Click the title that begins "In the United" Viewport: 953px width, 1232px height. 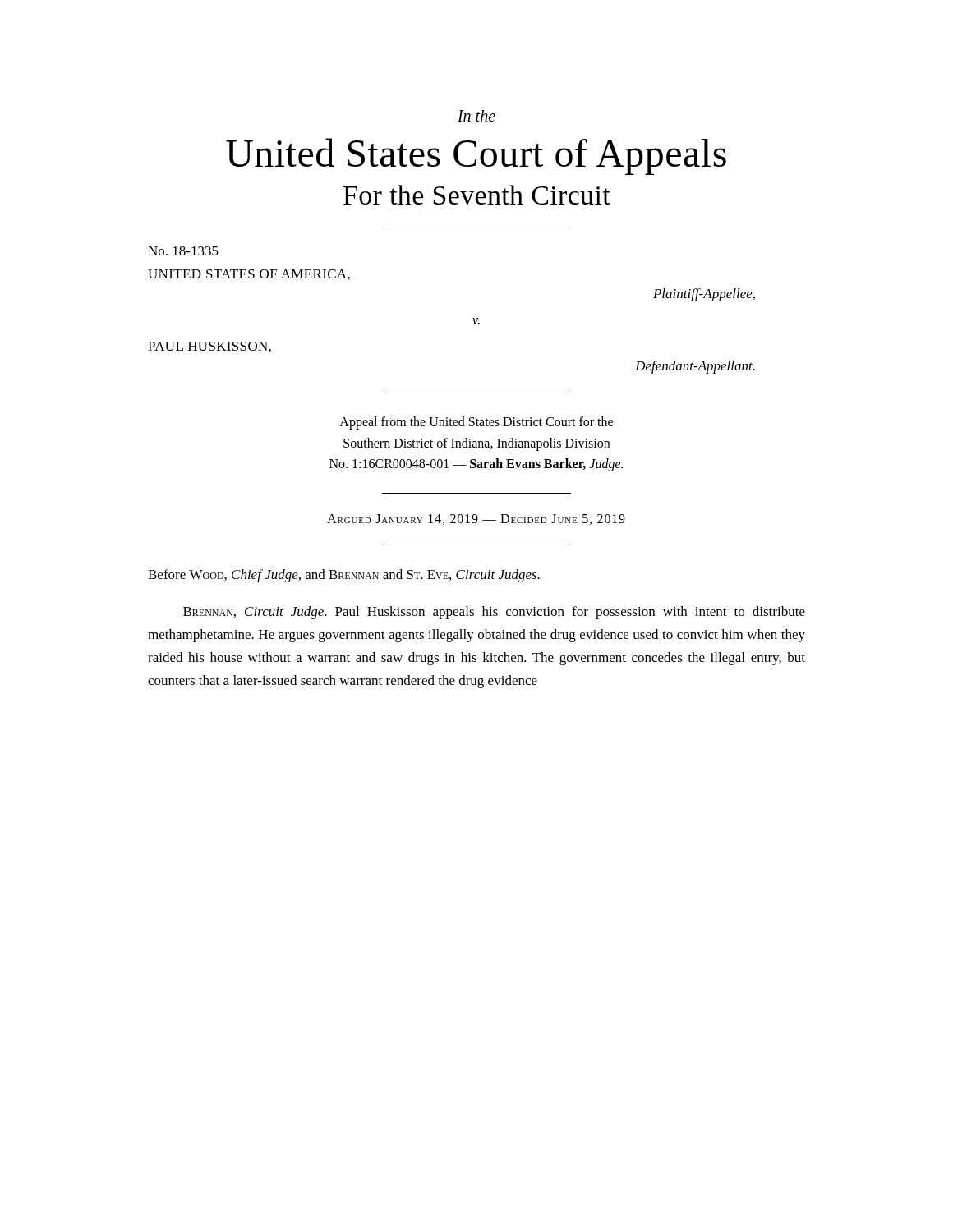coord(476,168)
